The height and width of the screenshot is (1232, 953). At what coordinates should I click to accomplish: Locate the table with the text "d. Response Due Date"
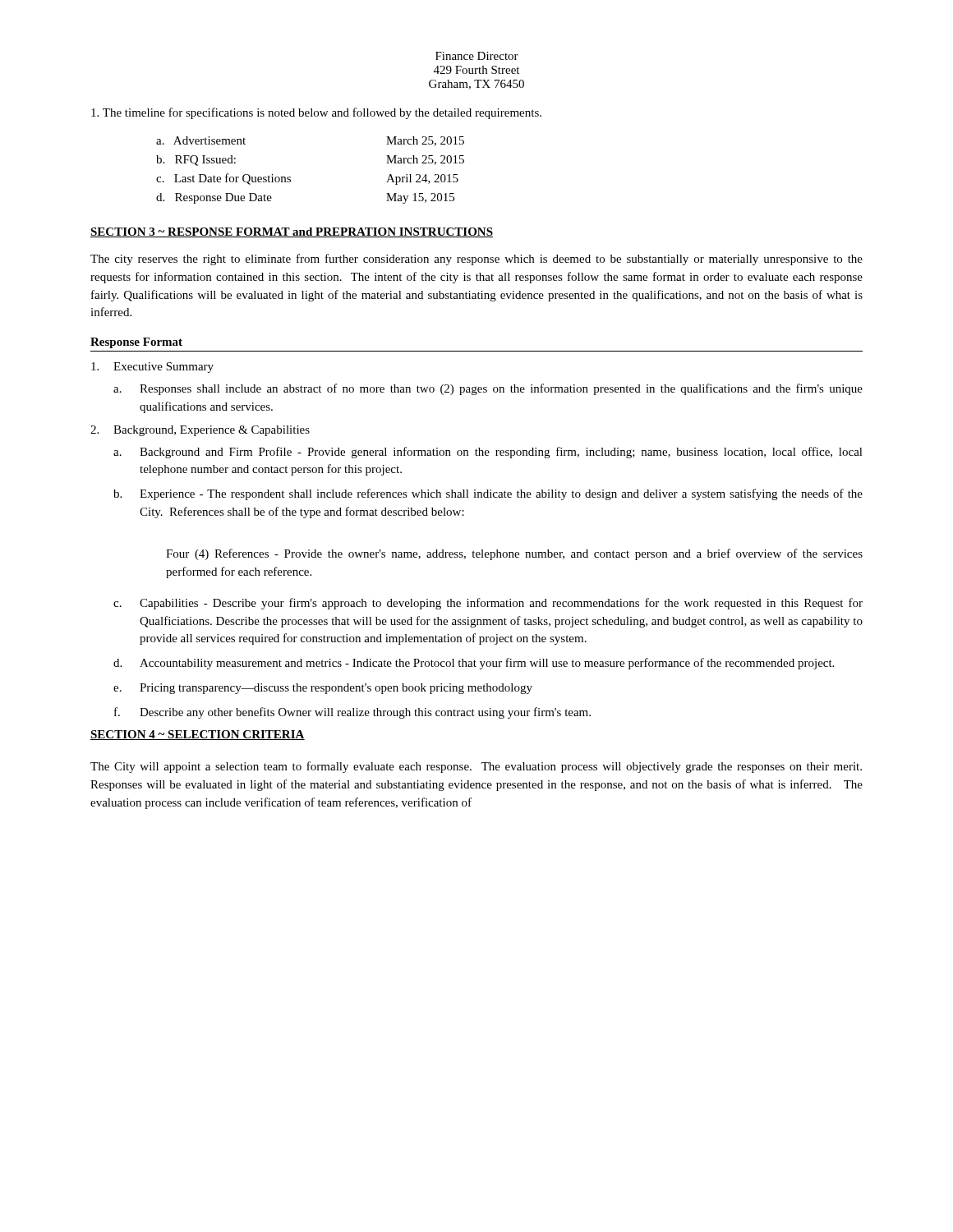(476, 169)
